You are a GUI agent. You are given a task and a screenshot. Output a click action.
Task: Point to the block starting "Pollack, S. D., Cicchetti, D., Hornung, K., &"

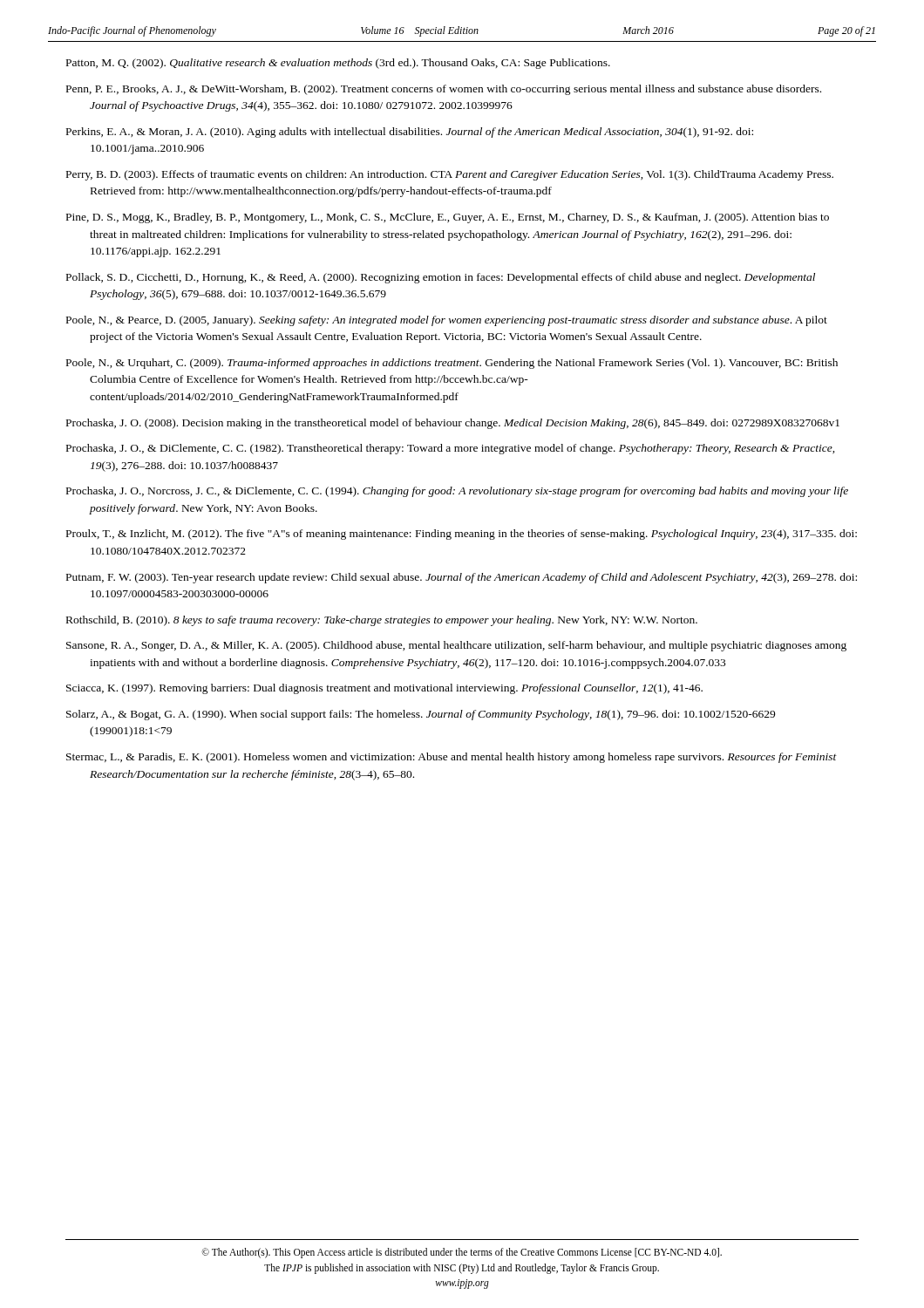[x=440, y=285]
